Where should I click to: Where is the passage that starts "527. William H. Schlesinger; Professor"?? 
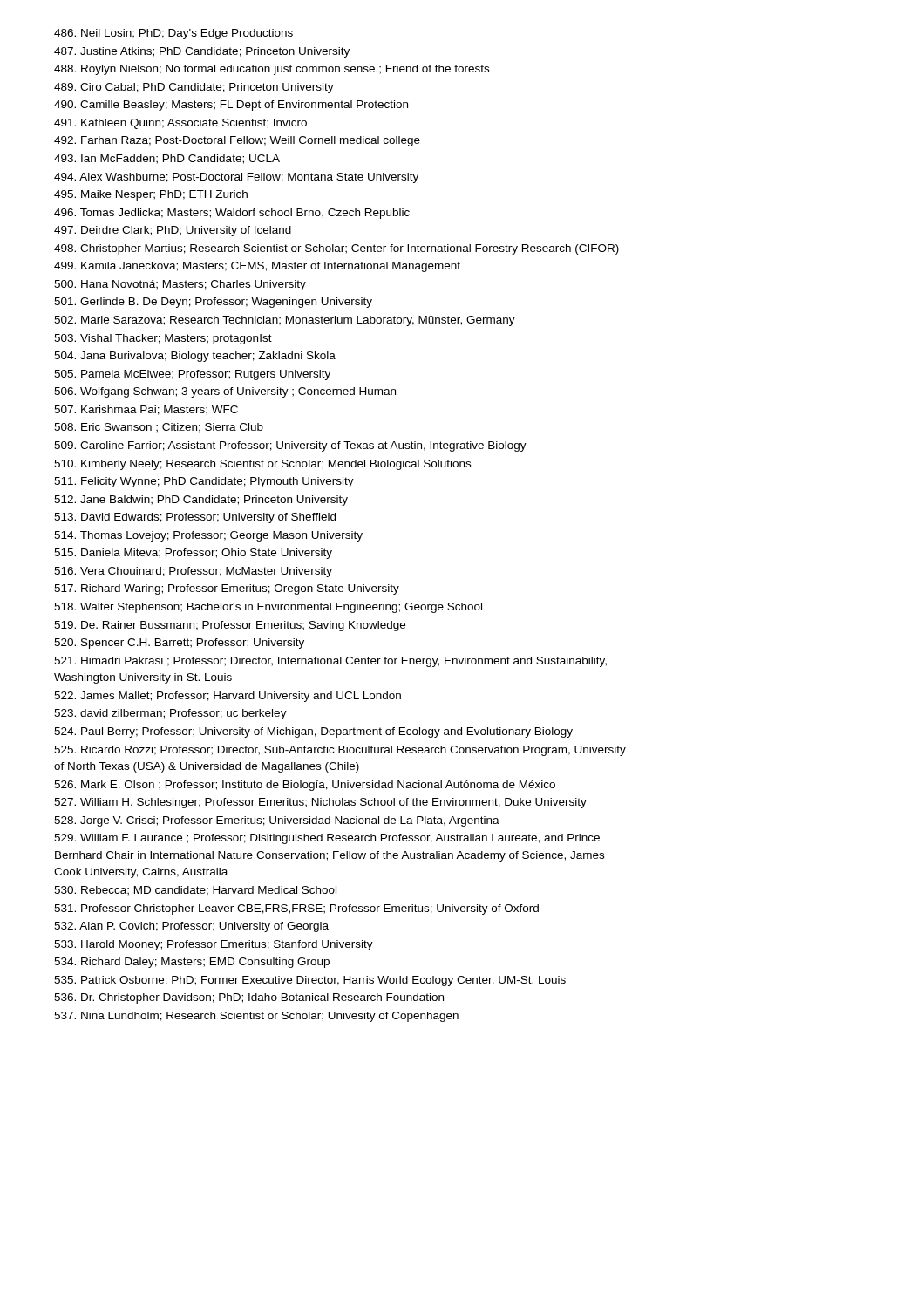[x=320, y=802]
